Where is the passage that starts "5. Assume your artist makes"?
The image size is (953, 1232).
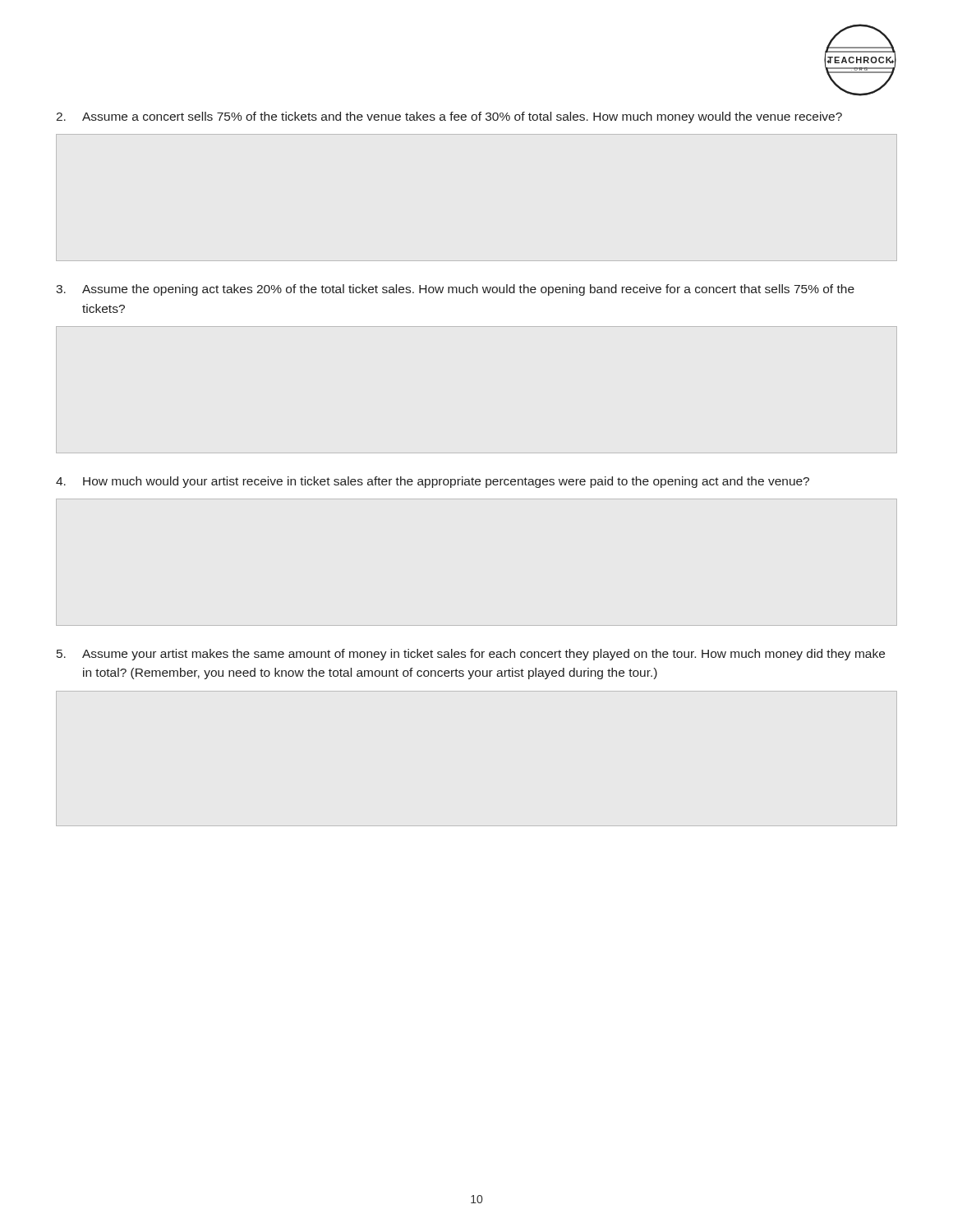coord(476,663)
